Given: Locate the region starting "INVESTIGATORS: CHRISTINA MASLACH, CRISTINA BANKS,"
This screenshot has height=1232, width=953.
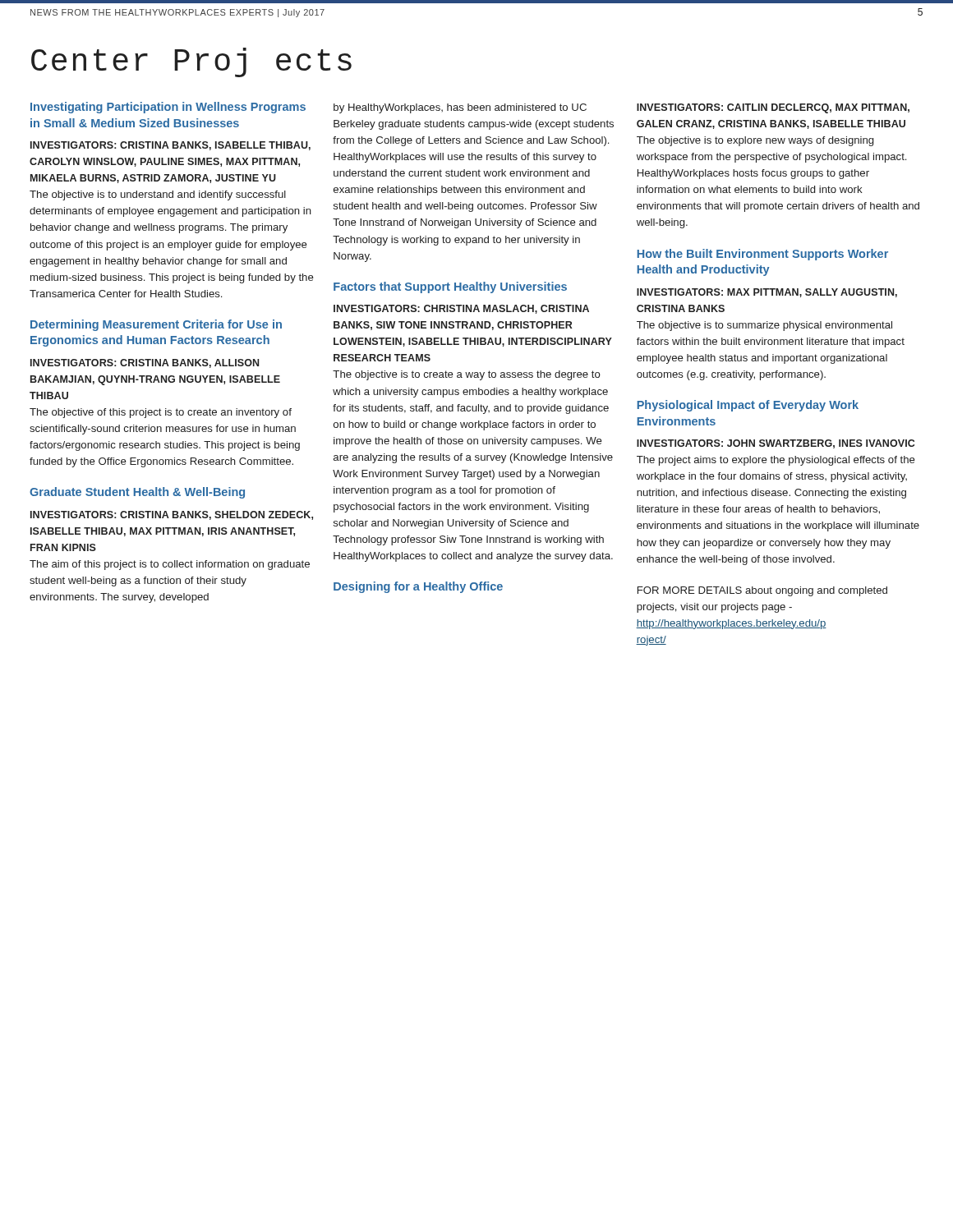Looking at the screenshot, I should (x=473, y=433).
